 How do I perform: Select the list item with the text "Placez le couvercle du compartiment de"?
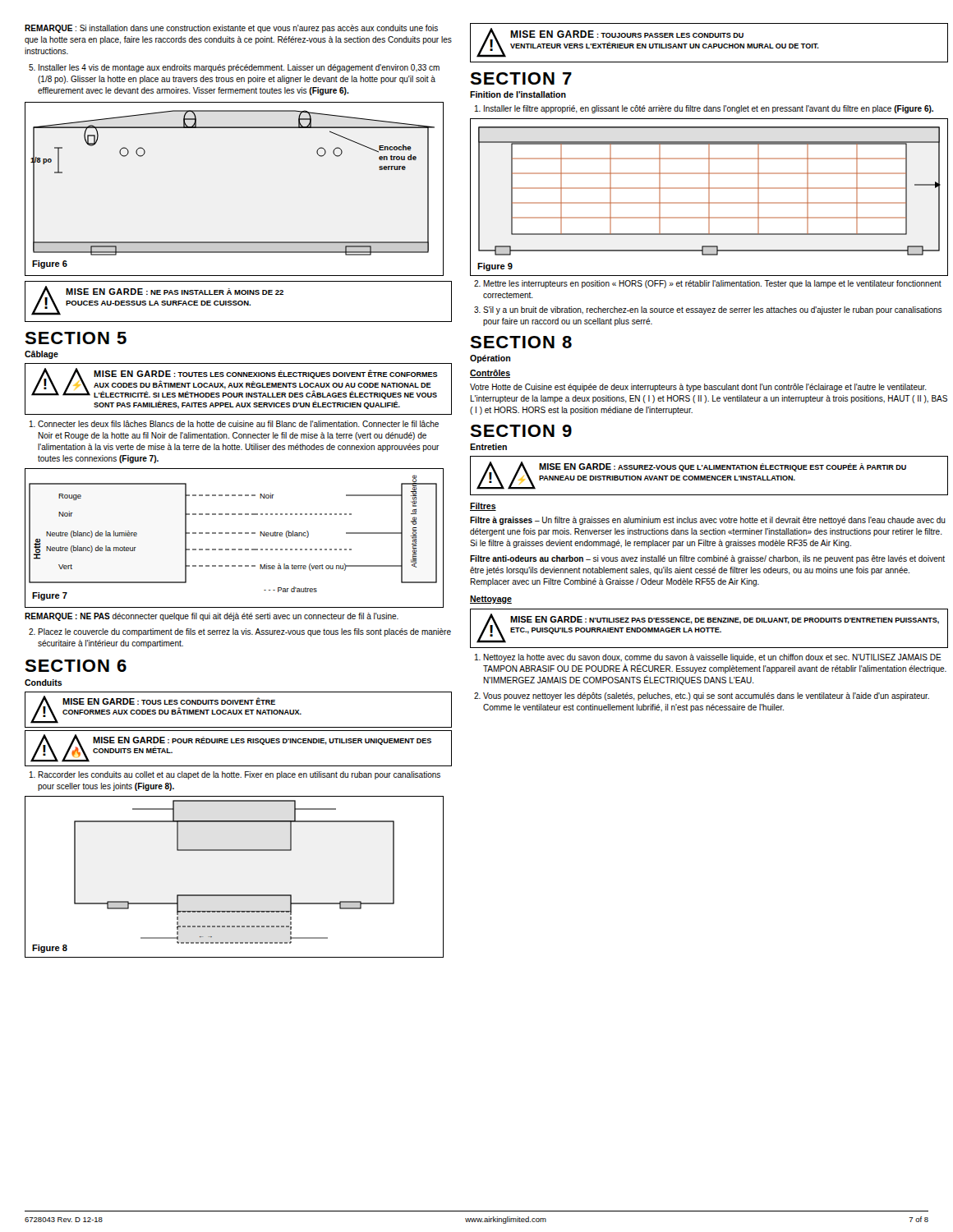(x=238, y=639)
